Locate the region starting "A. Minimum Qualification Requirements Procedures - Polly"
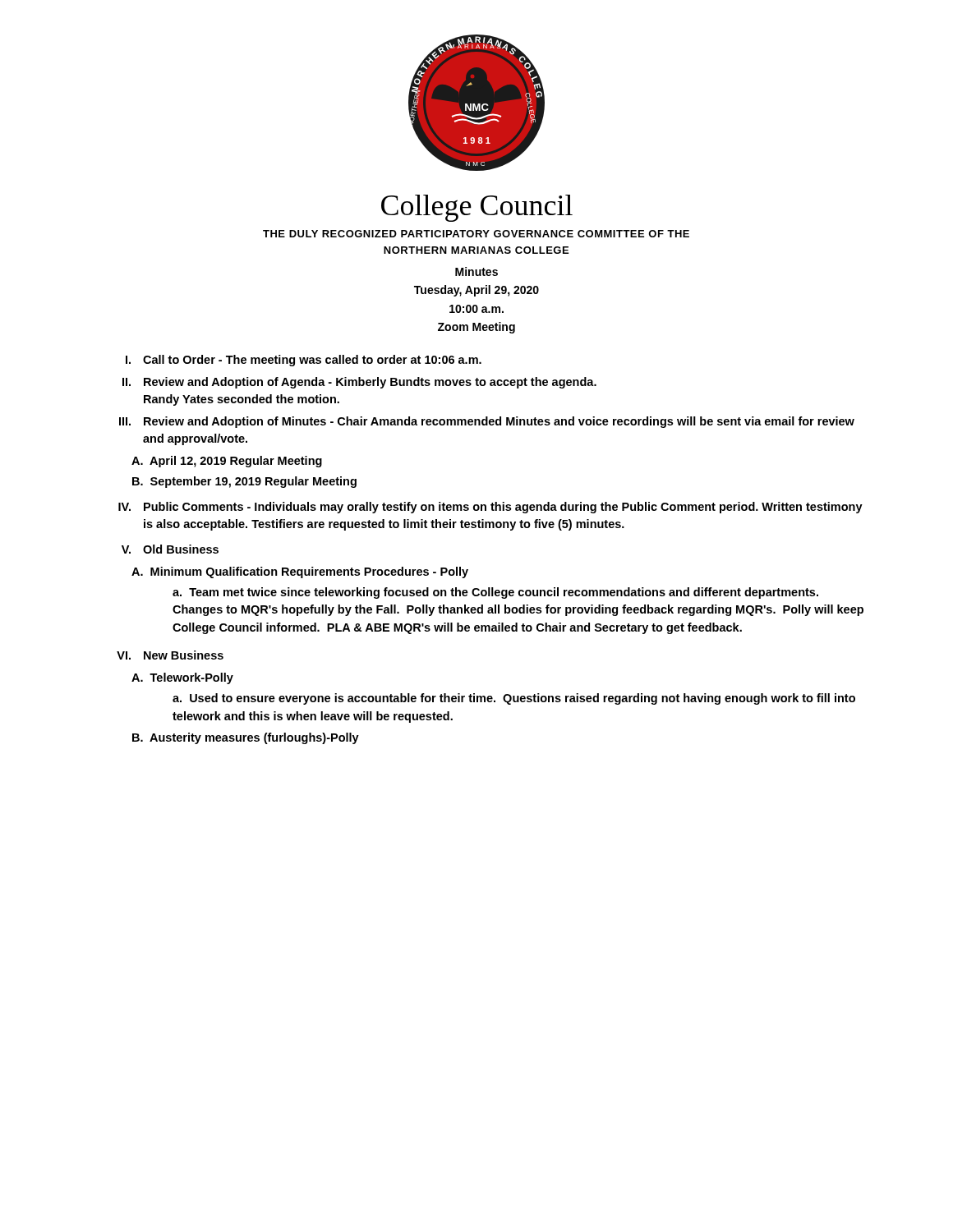This screenshot has height=1232, width=953. tap(300, 571)
